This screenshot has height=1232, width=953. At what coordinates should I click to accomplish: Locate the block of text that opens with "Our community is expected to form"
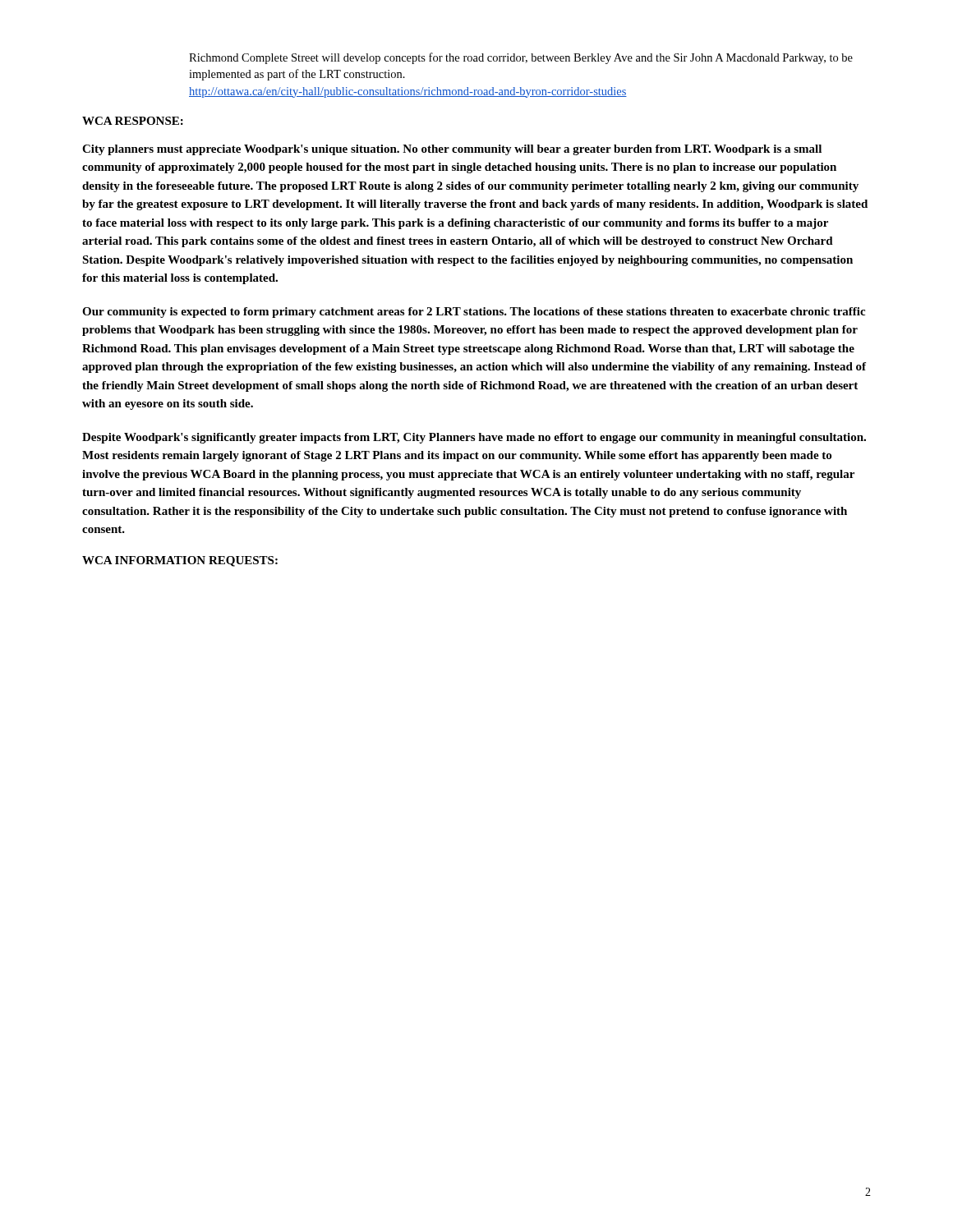[474, 357]
